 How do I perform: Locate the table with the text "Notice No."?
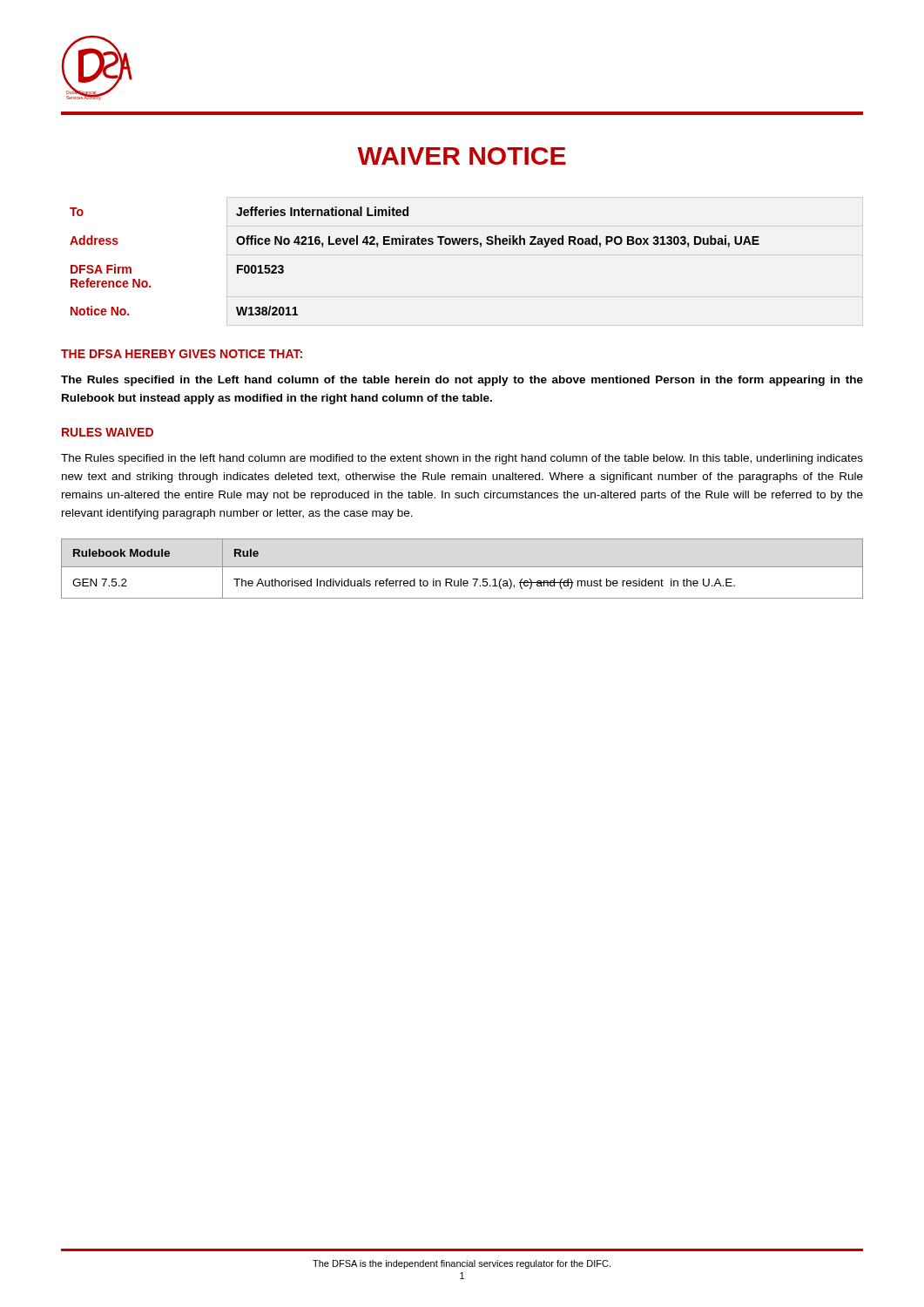(x=462, y=261)
